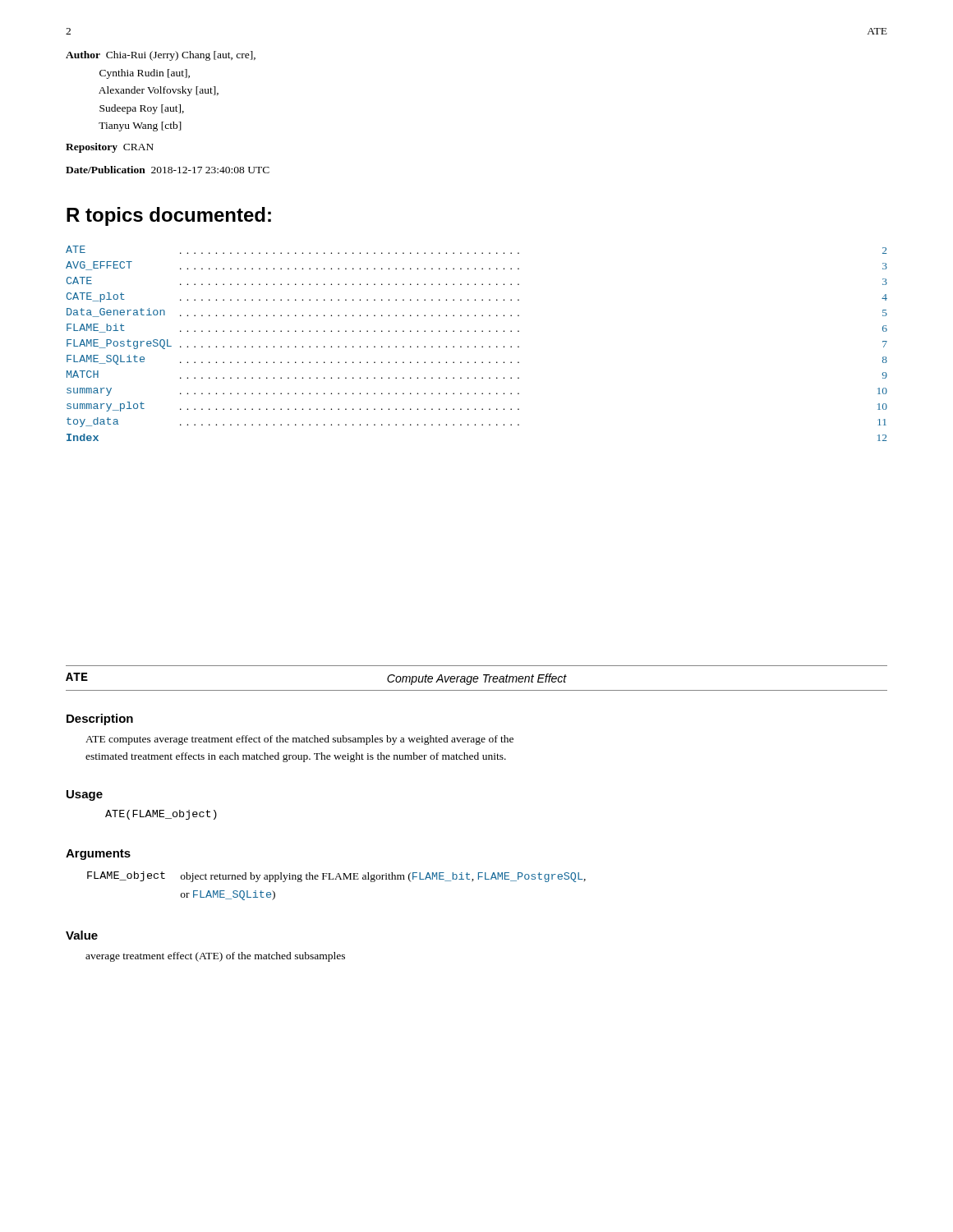Select the block starting "Repository CRAN"
This screenshot has height=1232, width=953.
(x=110, y=147)
